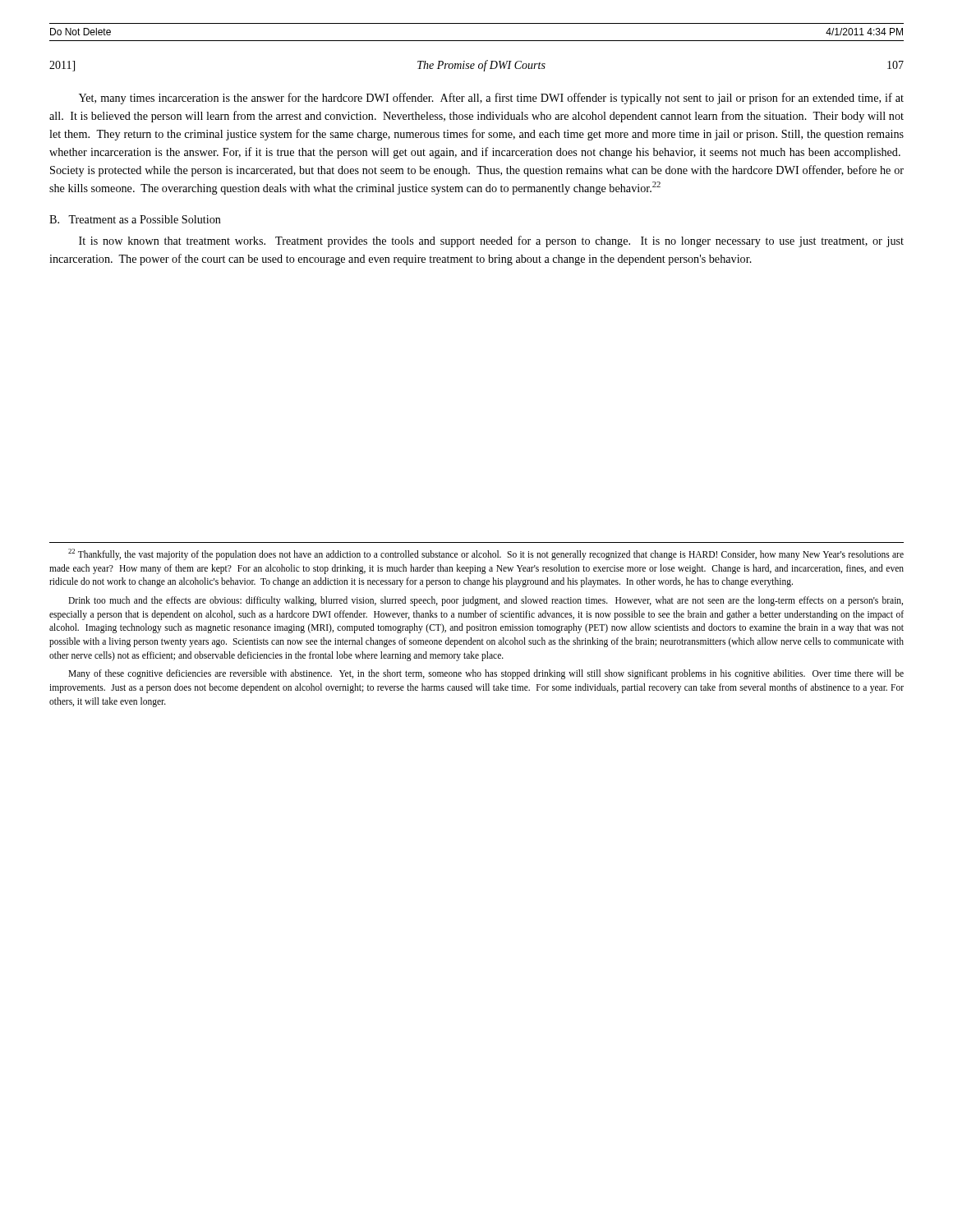Point to the block beginning "22 Thankfully, the vast majority of the"
This screenshot has height=1232, width=953.
476,568
